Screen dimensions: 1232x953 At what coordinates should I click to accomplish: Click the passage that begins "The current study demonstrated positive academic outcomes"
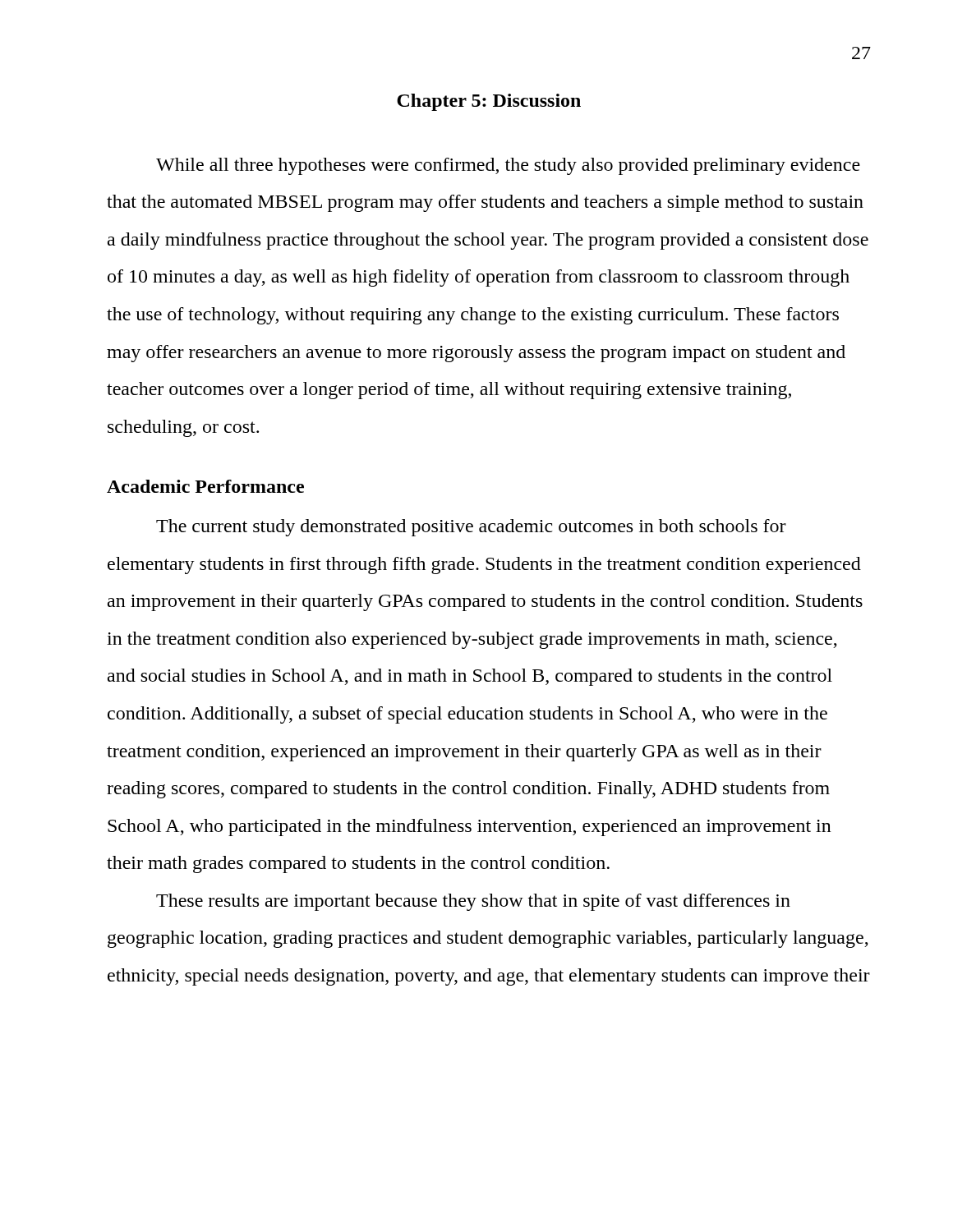click(x=471, y=528)
